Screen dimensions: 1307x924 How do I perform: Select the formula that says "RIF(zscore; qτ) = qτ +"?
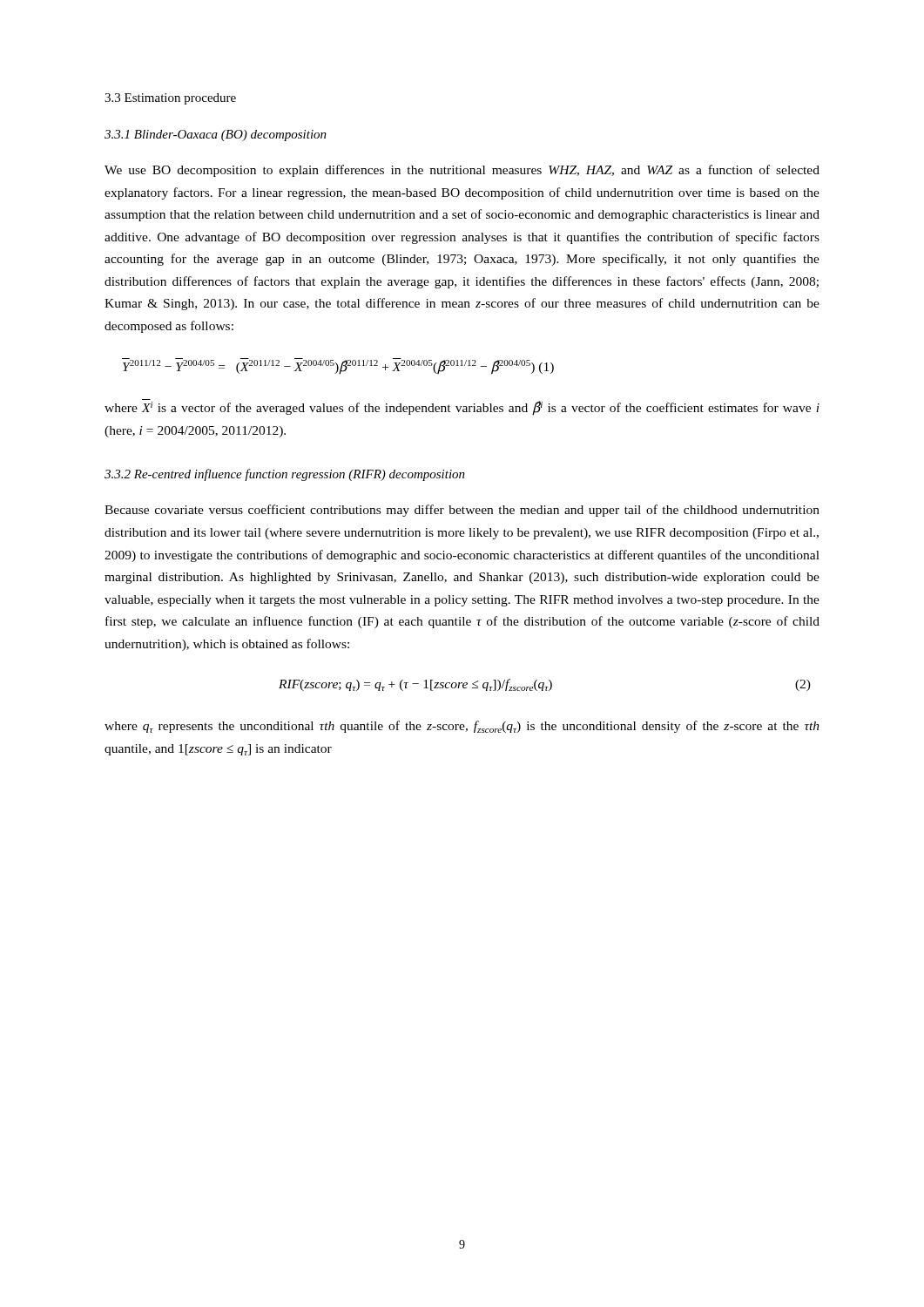(514, 685)
